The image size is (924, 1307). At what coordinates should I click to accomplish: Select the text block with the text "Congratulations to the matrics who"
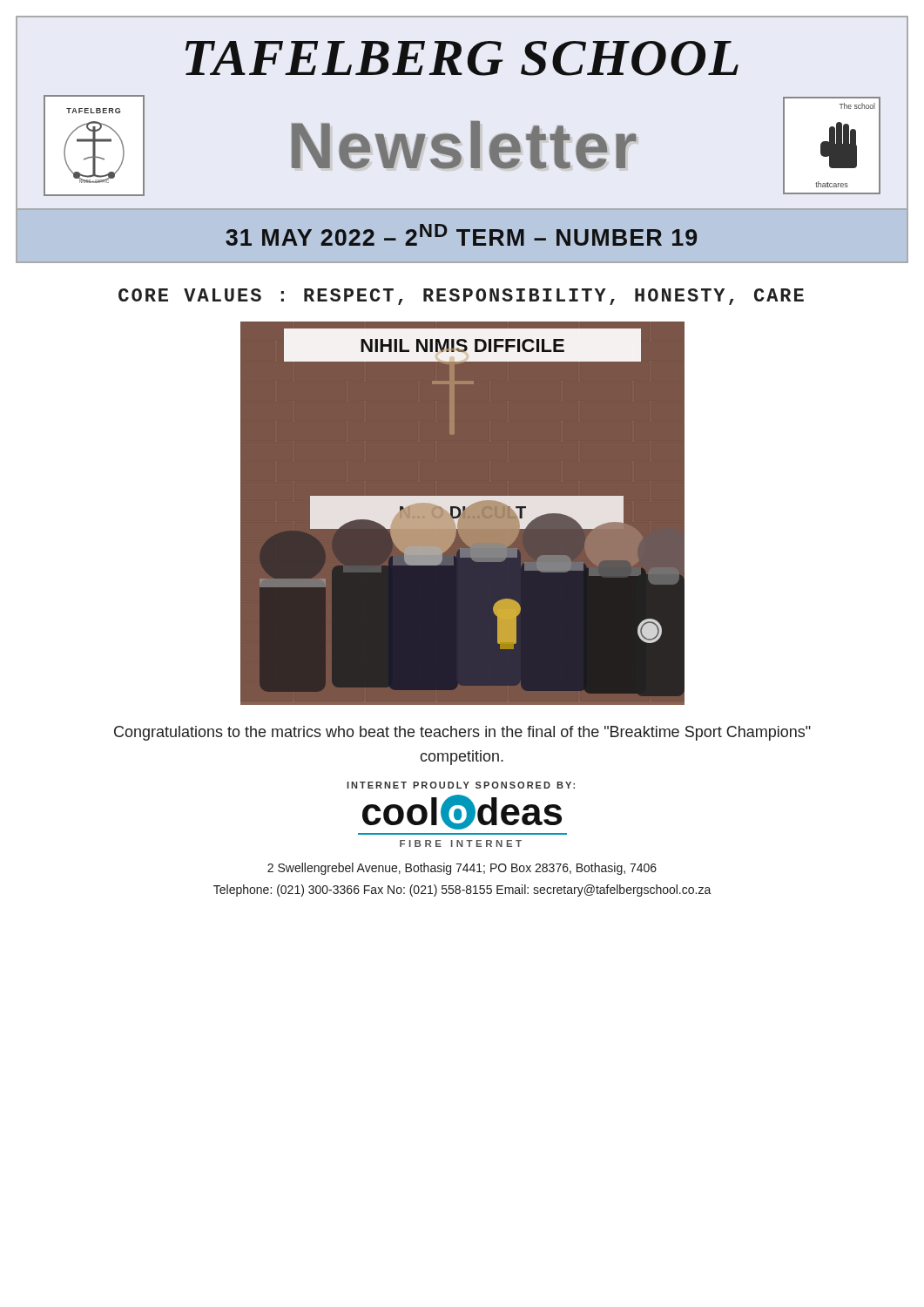462,744
